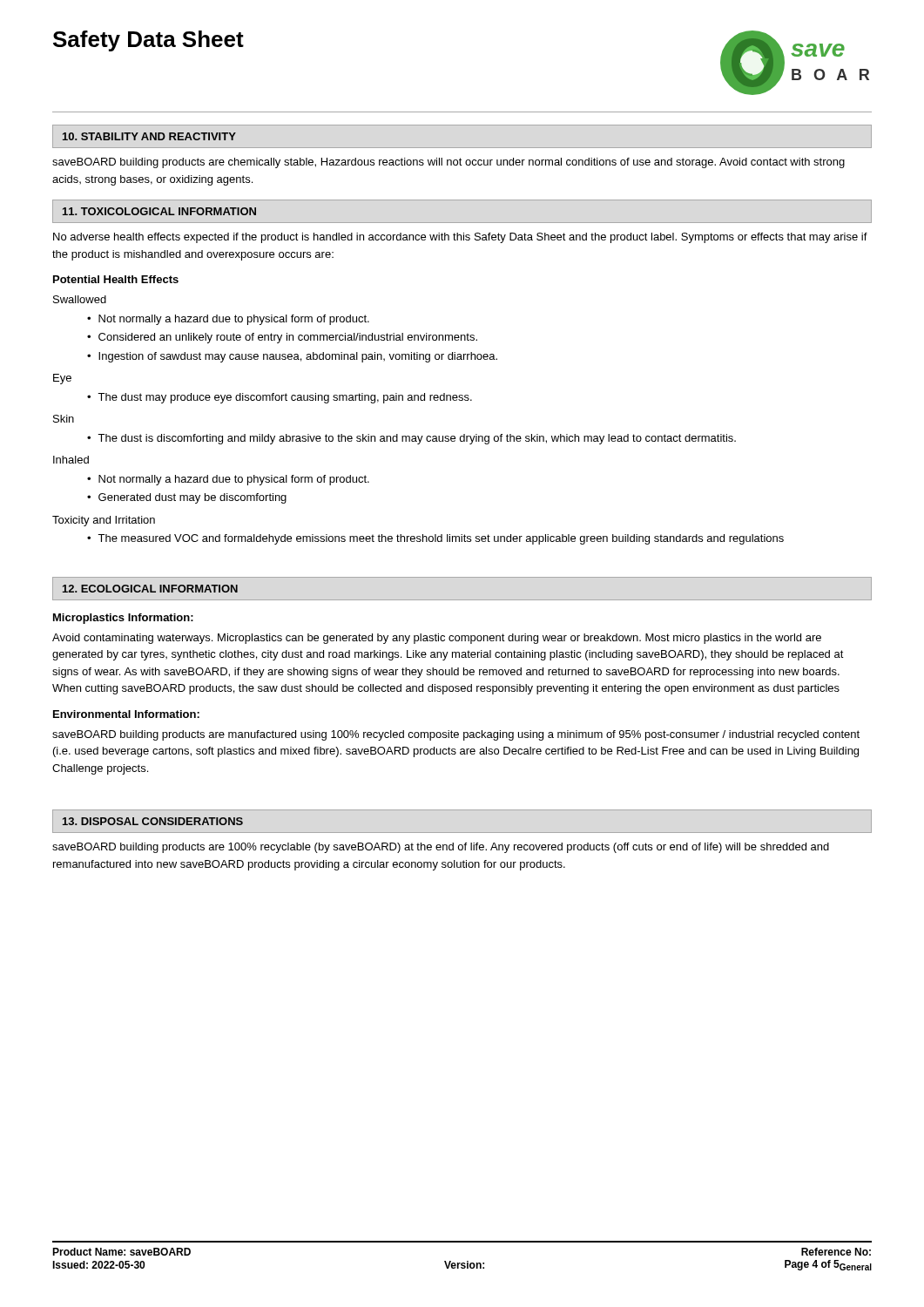
Task: Click on the element starting "Microplastics Information:"
Action: point(123,619)
